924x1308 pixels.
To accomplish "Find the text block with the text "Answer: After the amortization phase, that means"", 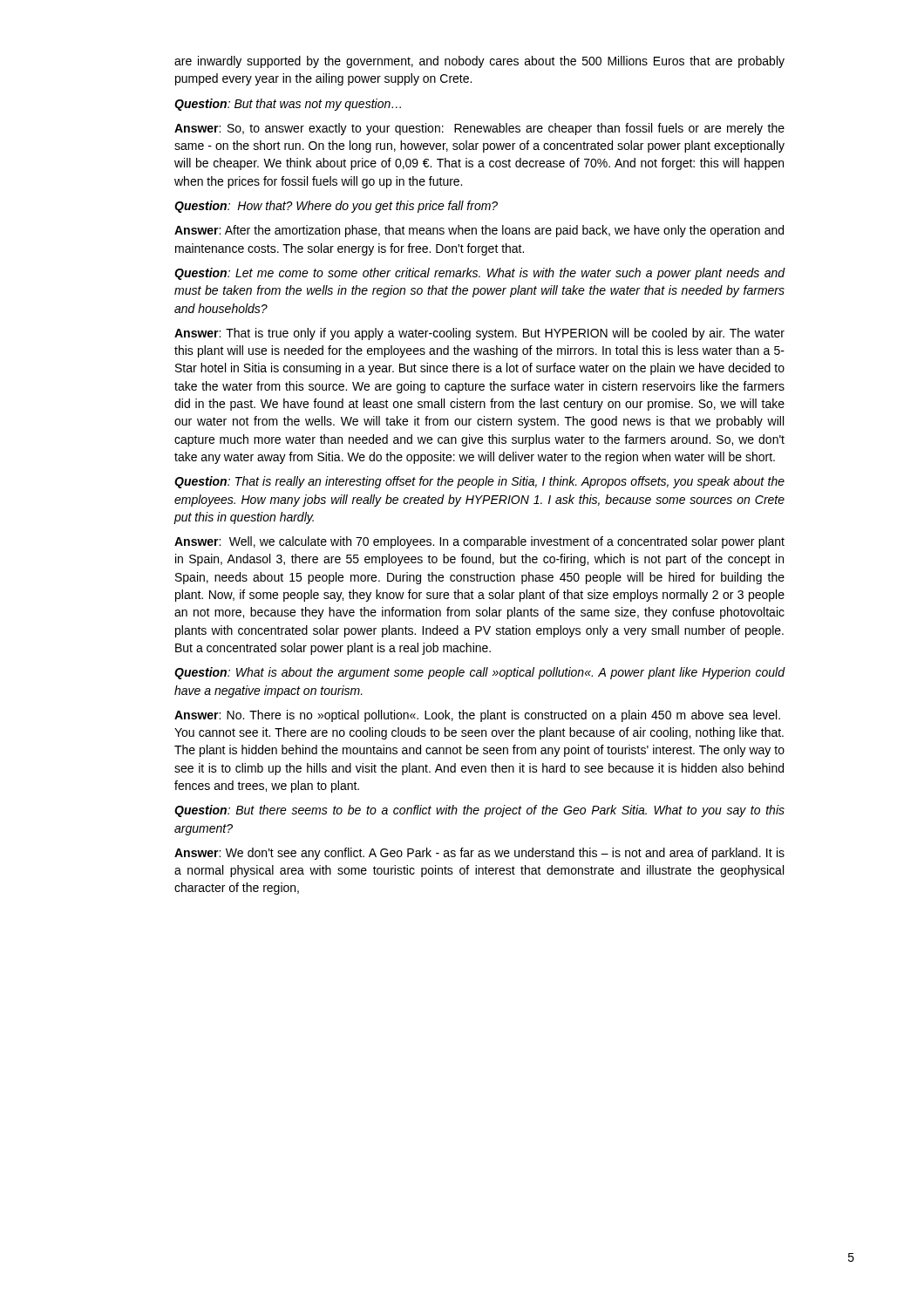I will point(479,239).
